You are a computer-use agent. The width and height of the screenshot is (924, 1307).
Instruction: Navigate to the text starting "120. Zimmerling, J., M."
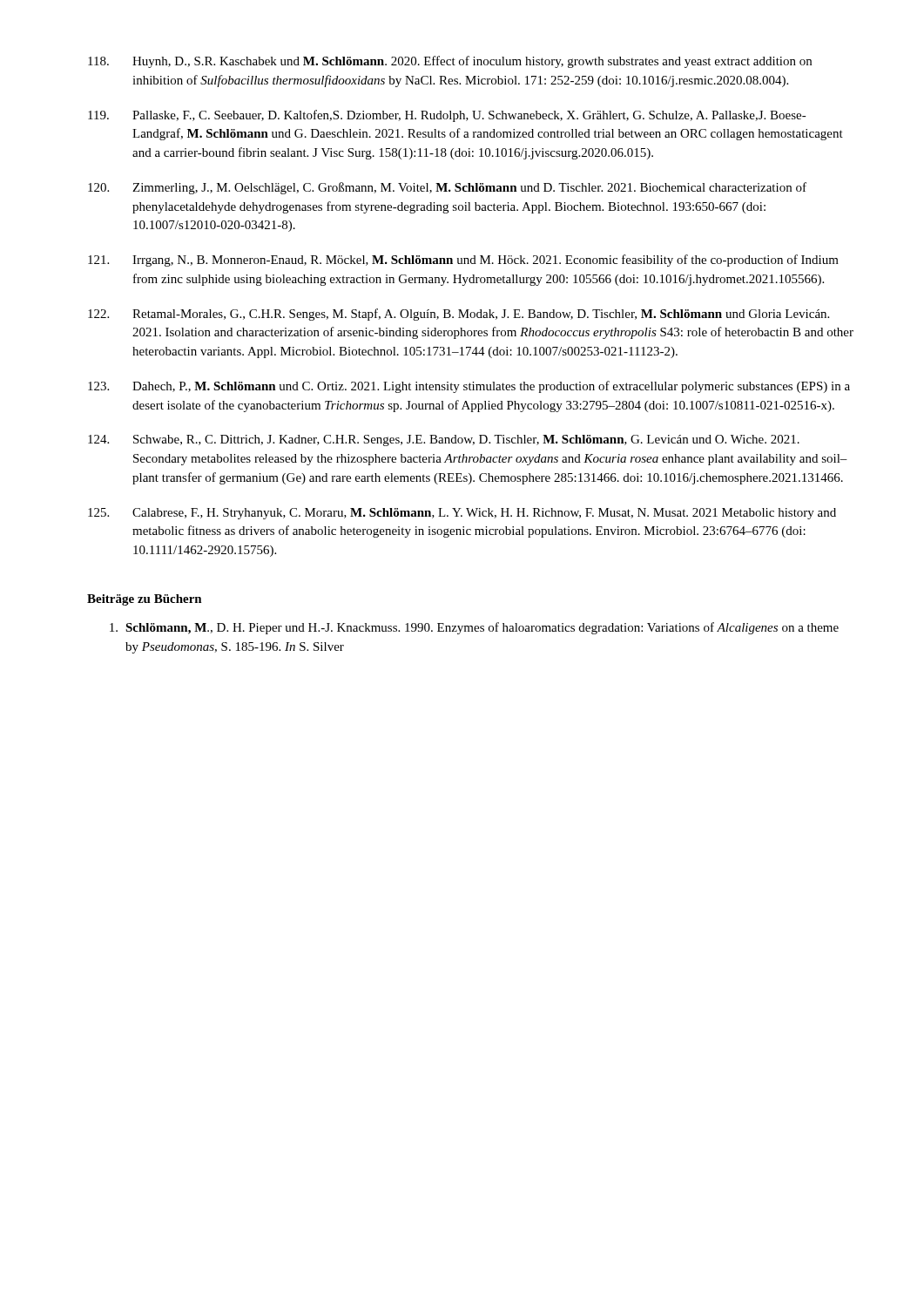coord(471,207)
